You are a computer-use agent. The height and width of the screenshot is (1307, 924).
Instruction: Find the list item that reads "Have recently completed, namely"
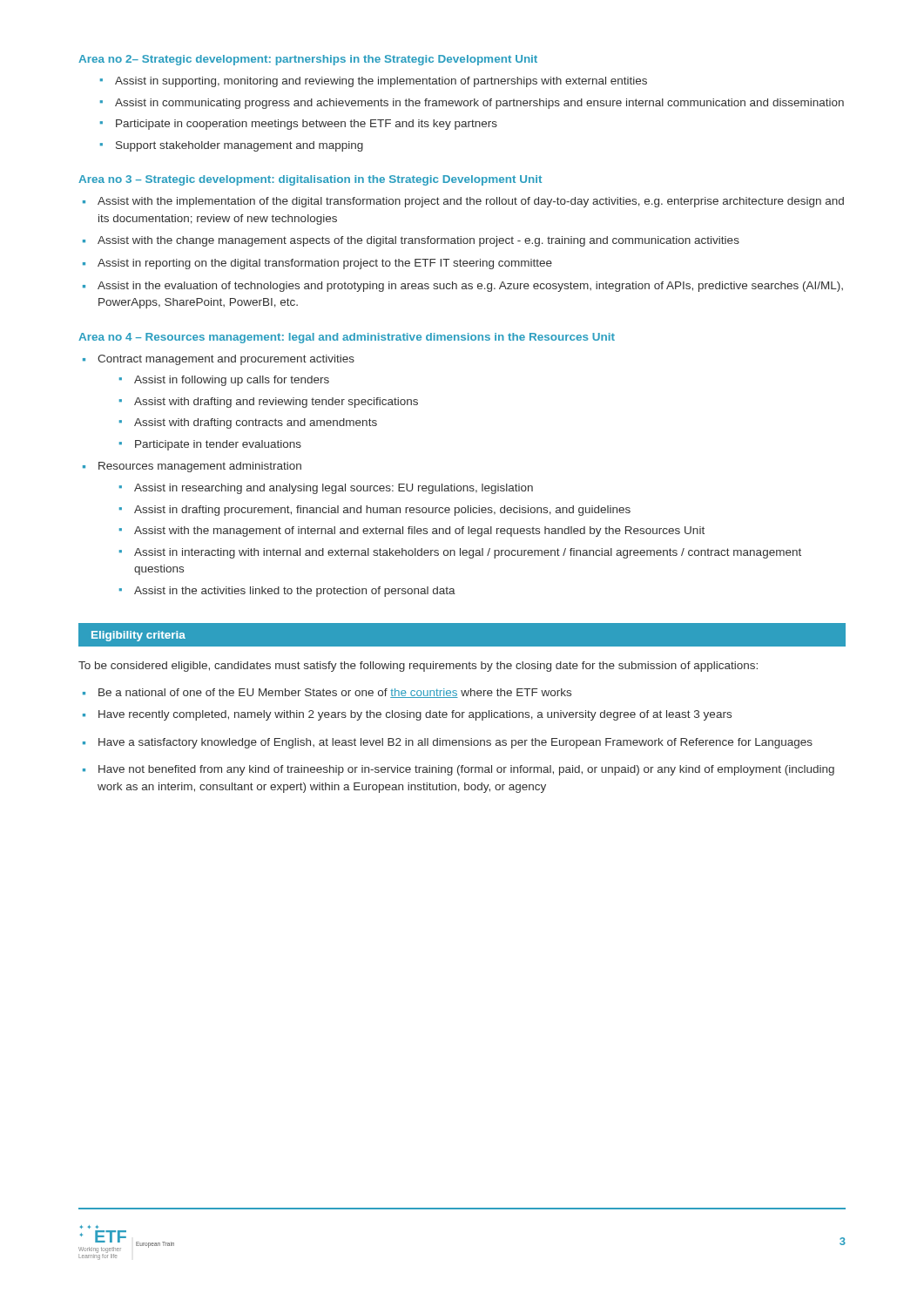pyautogui.click(x=415, y=714)
